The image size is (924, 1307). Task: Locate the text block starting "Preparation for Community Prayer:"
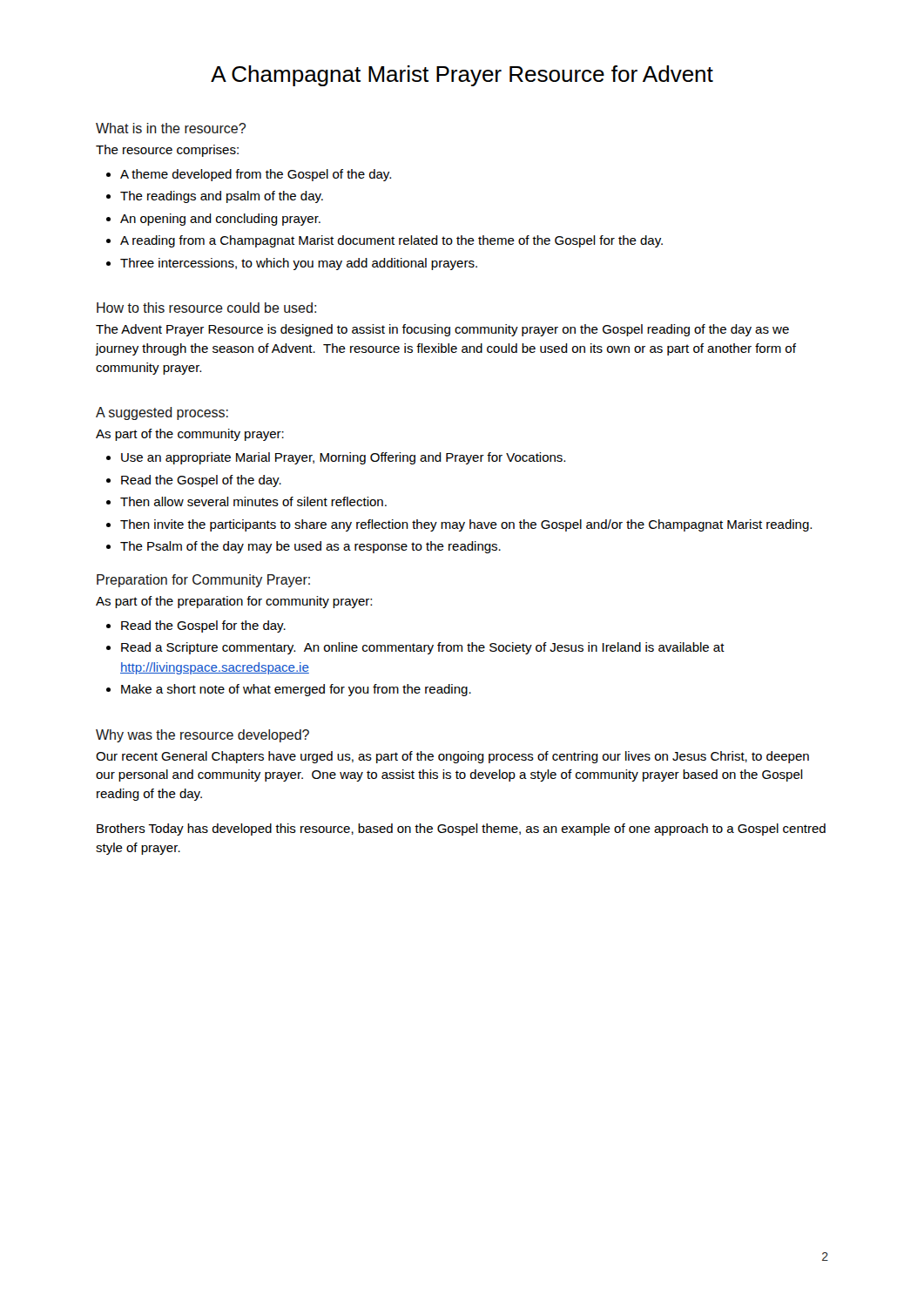203,580
